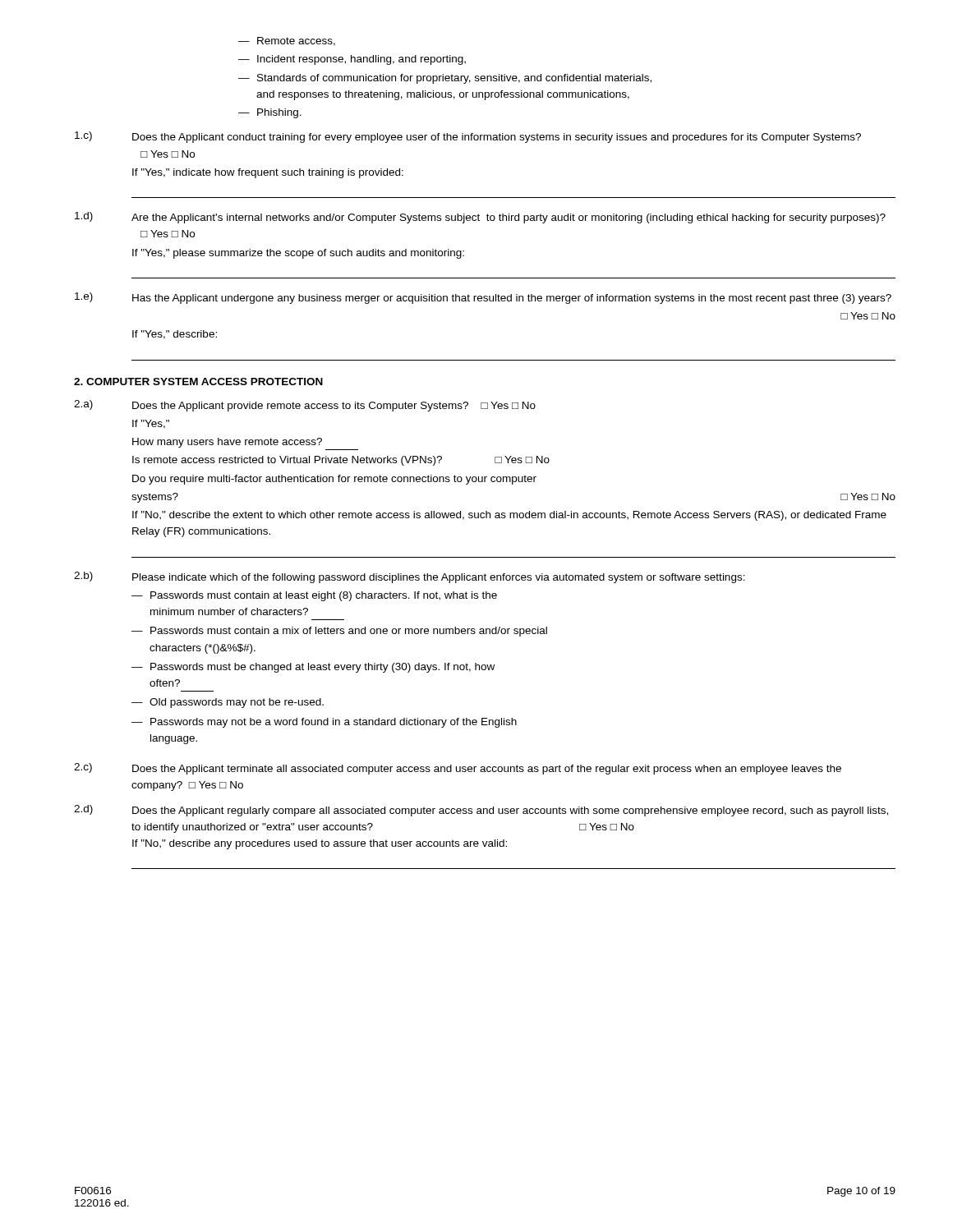The height and width of the screenshot is (1232, 953).
Task: Point to "— Phishing."
Action: [270, 113]
